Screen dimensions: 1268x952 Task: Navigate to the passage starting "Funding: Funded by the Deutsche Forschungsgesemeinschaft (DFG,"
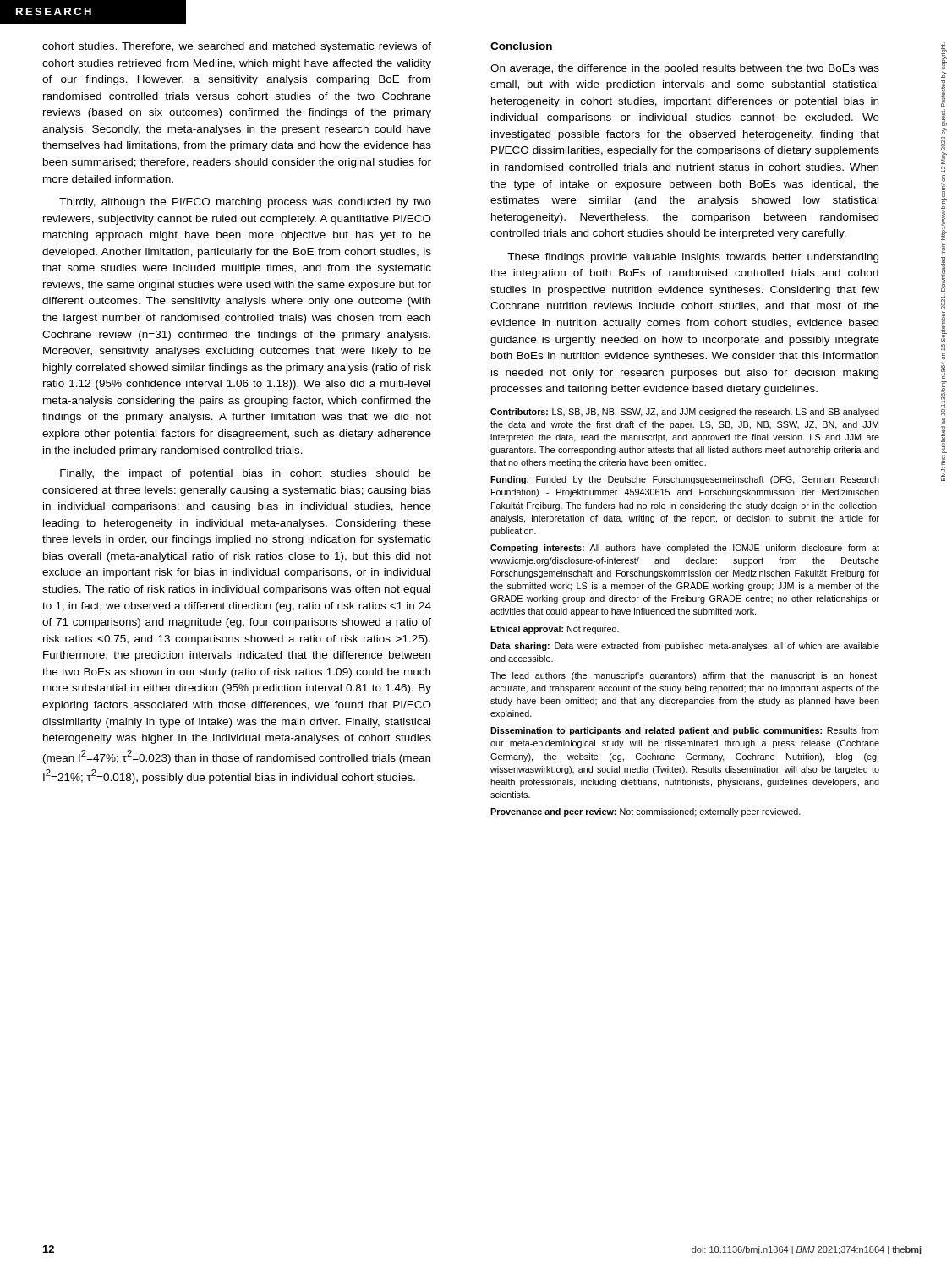coord(685,506)
